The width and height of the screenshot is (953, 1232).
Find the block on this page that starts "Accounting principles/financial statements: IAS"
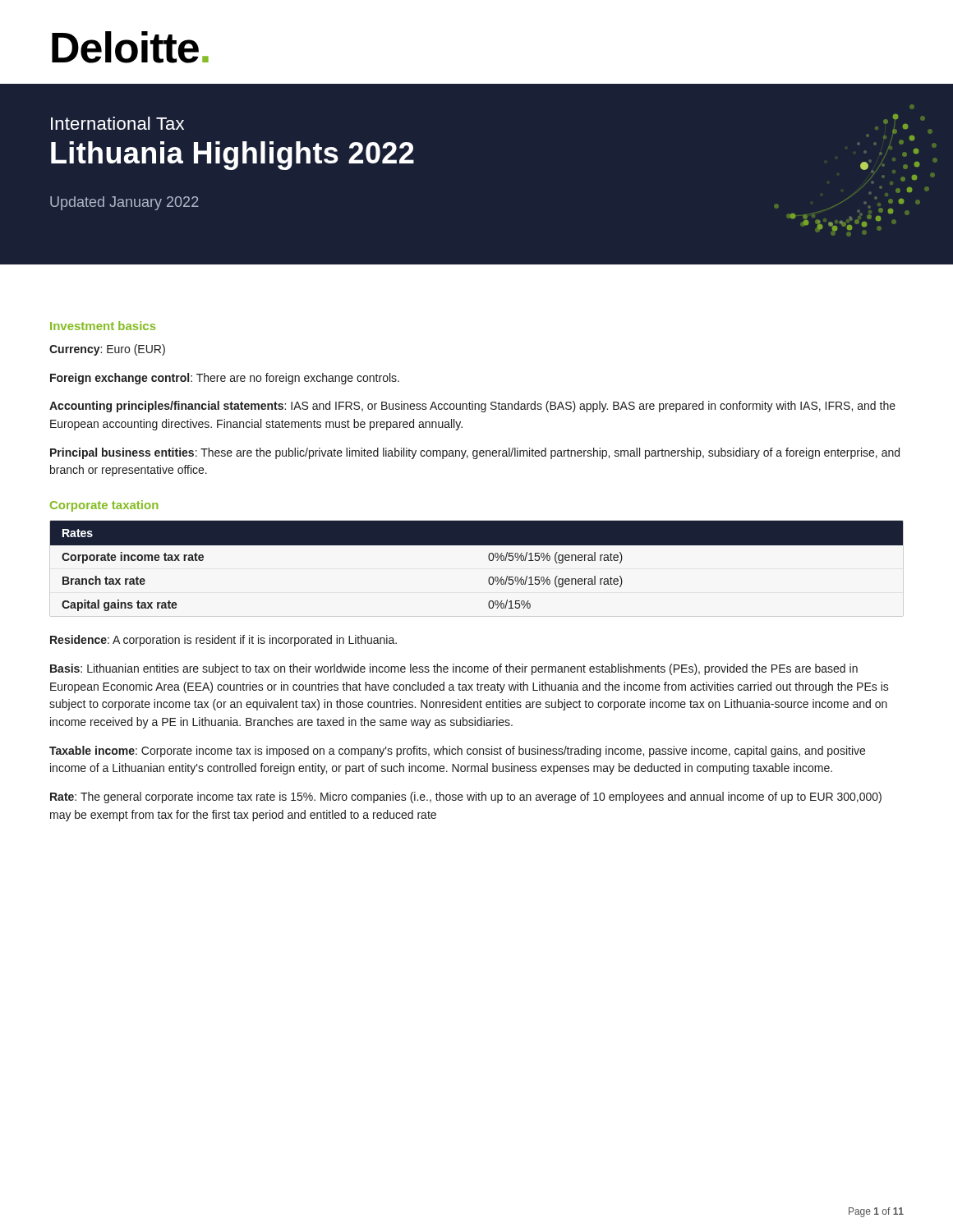pyautogui.click(x=472, y=415)
